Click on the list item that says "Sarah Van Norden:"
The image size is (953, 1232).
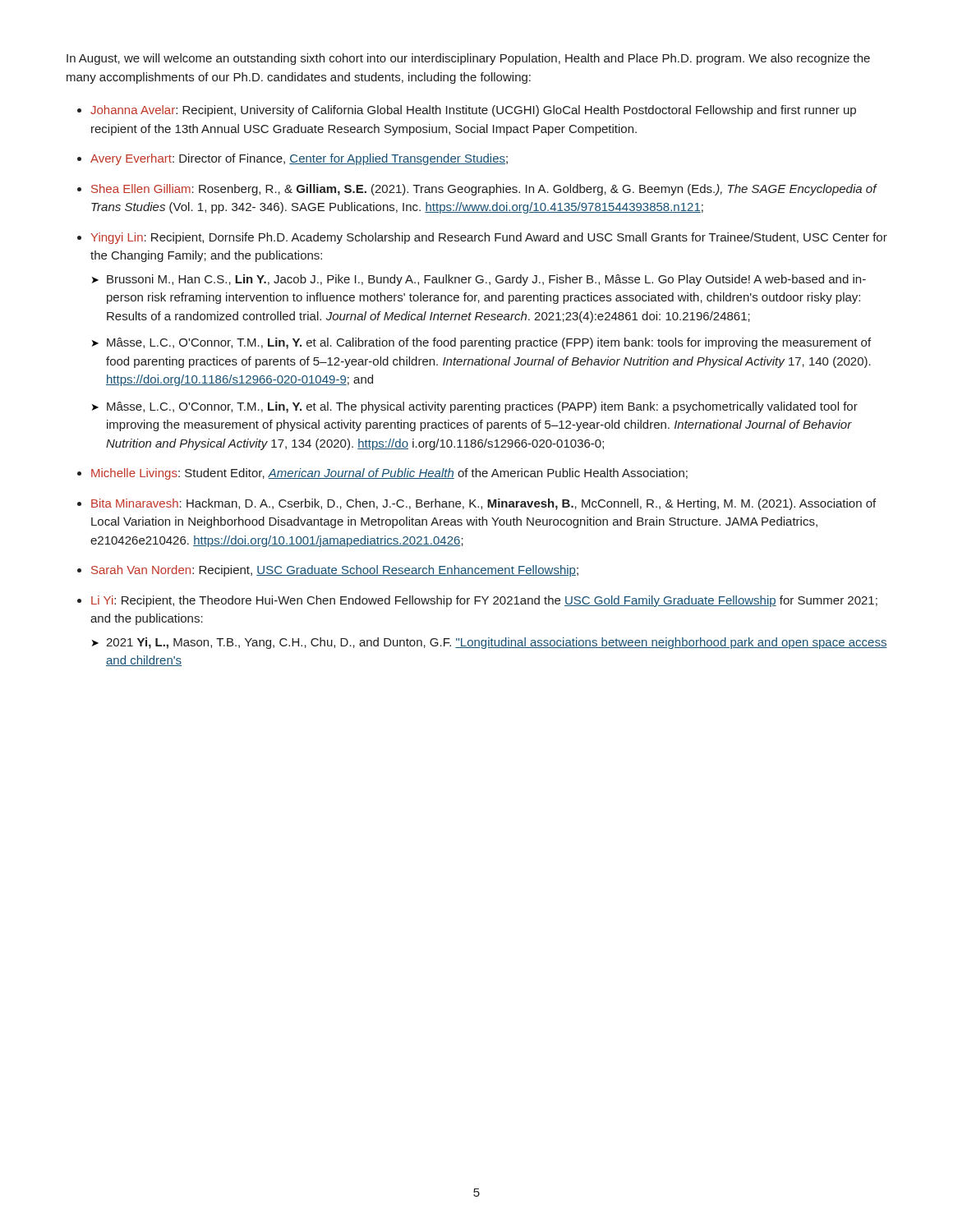[335, 570]
